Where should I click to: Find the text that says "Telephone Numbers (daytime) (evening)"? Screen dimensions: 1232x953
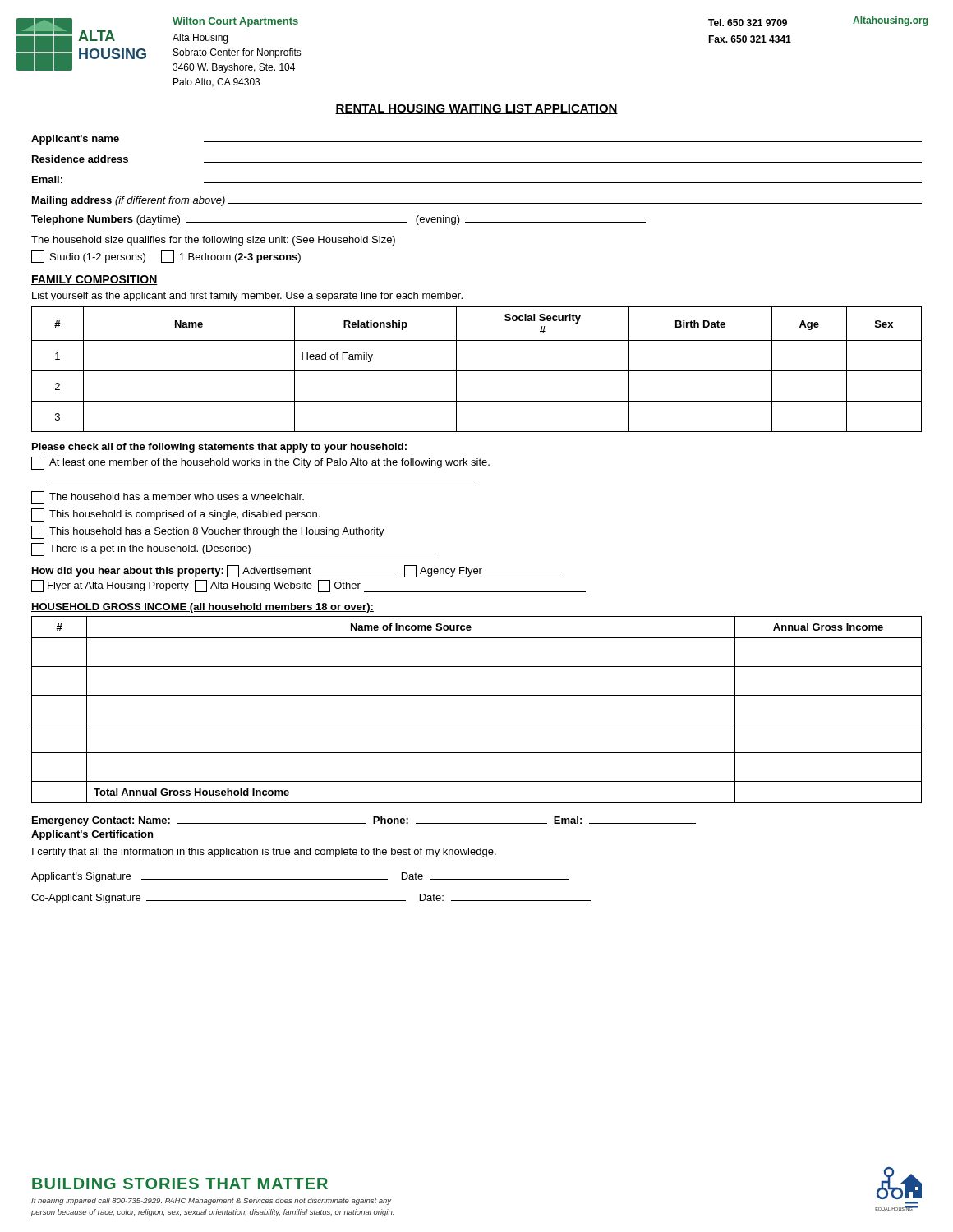(x=339, y=218)
